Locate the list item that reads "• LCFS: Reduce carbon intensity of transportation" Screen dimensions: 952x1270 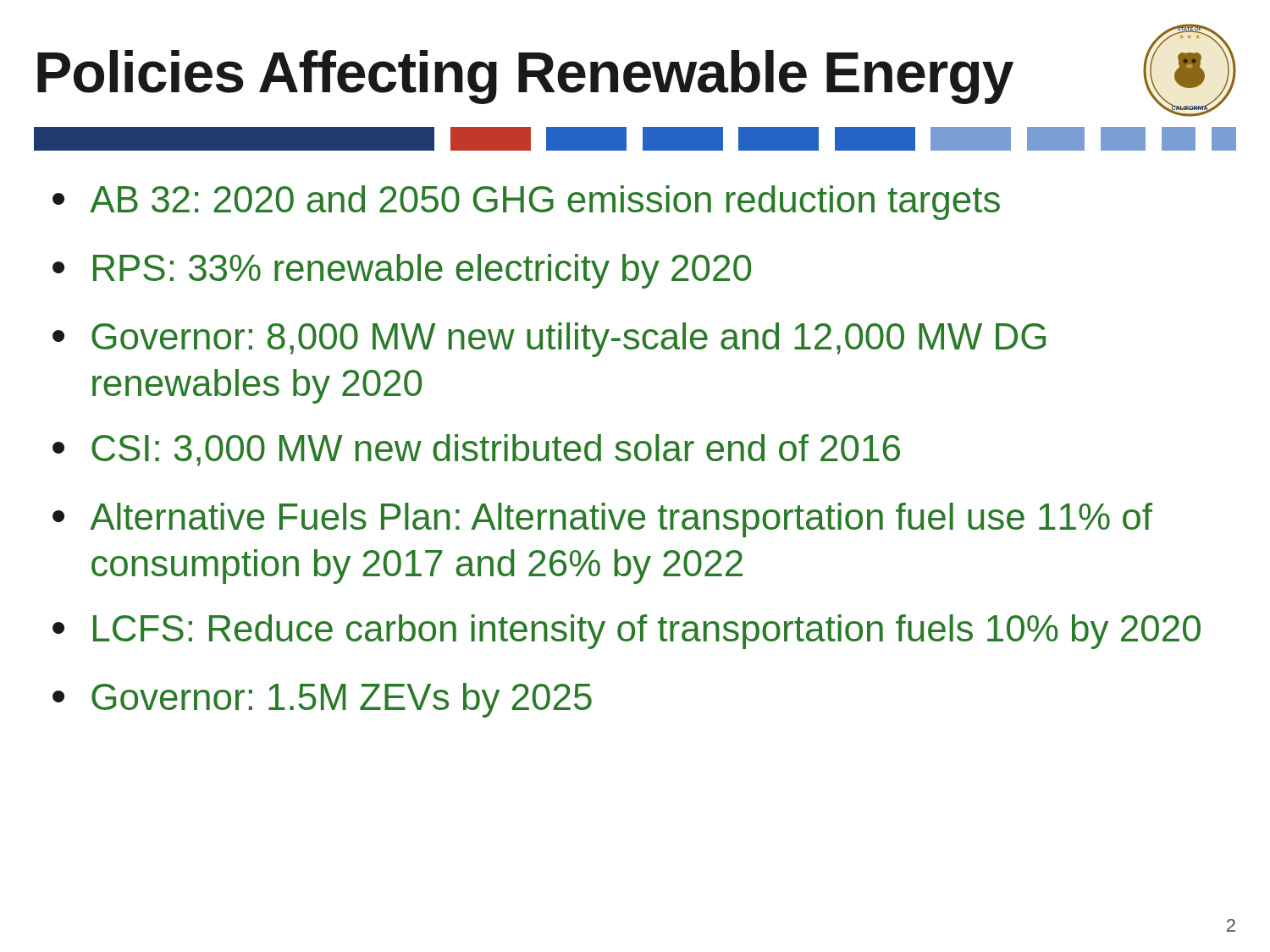(626, 630)
